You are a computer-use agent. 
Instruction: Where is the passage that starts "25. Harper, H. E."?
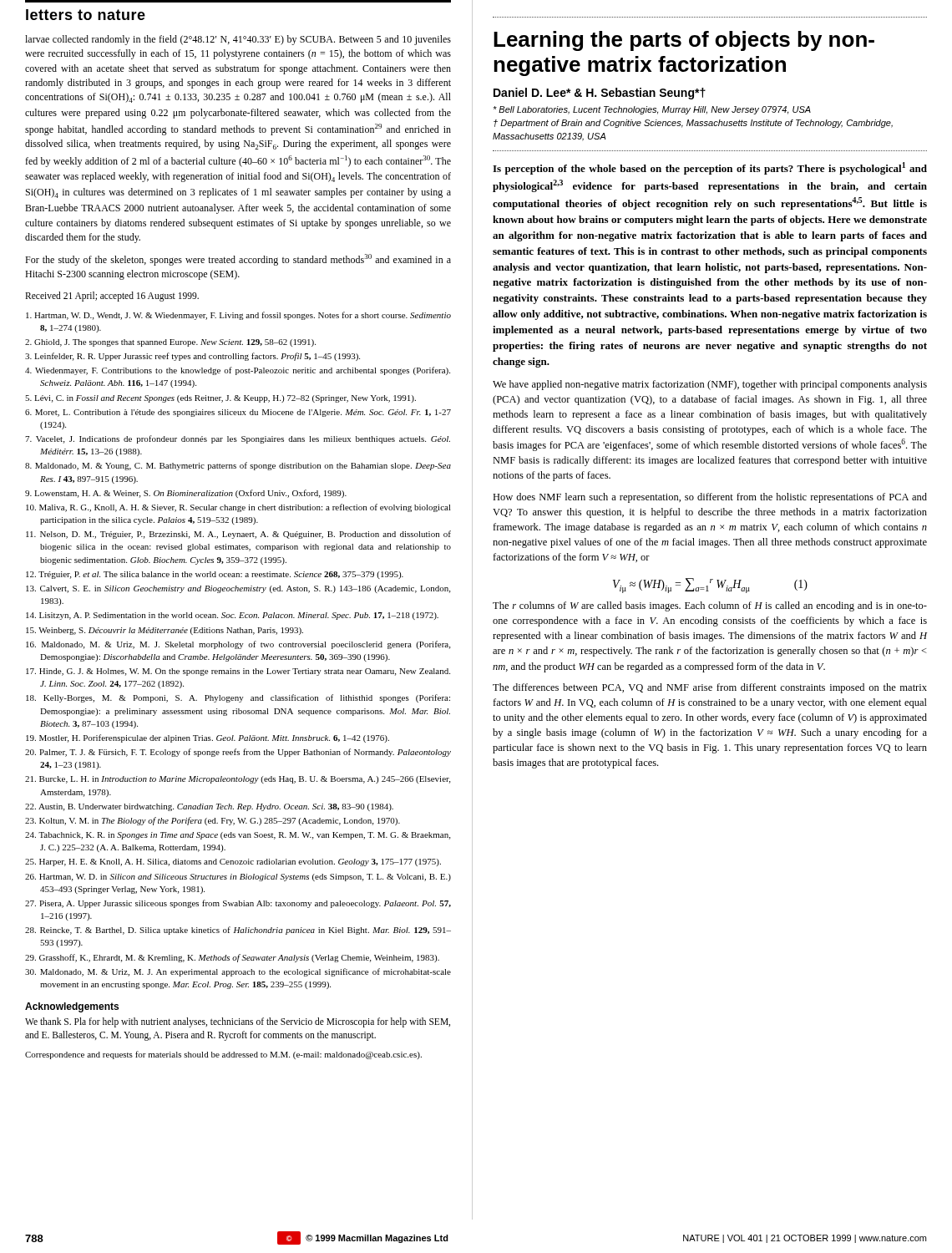(233, 862)
